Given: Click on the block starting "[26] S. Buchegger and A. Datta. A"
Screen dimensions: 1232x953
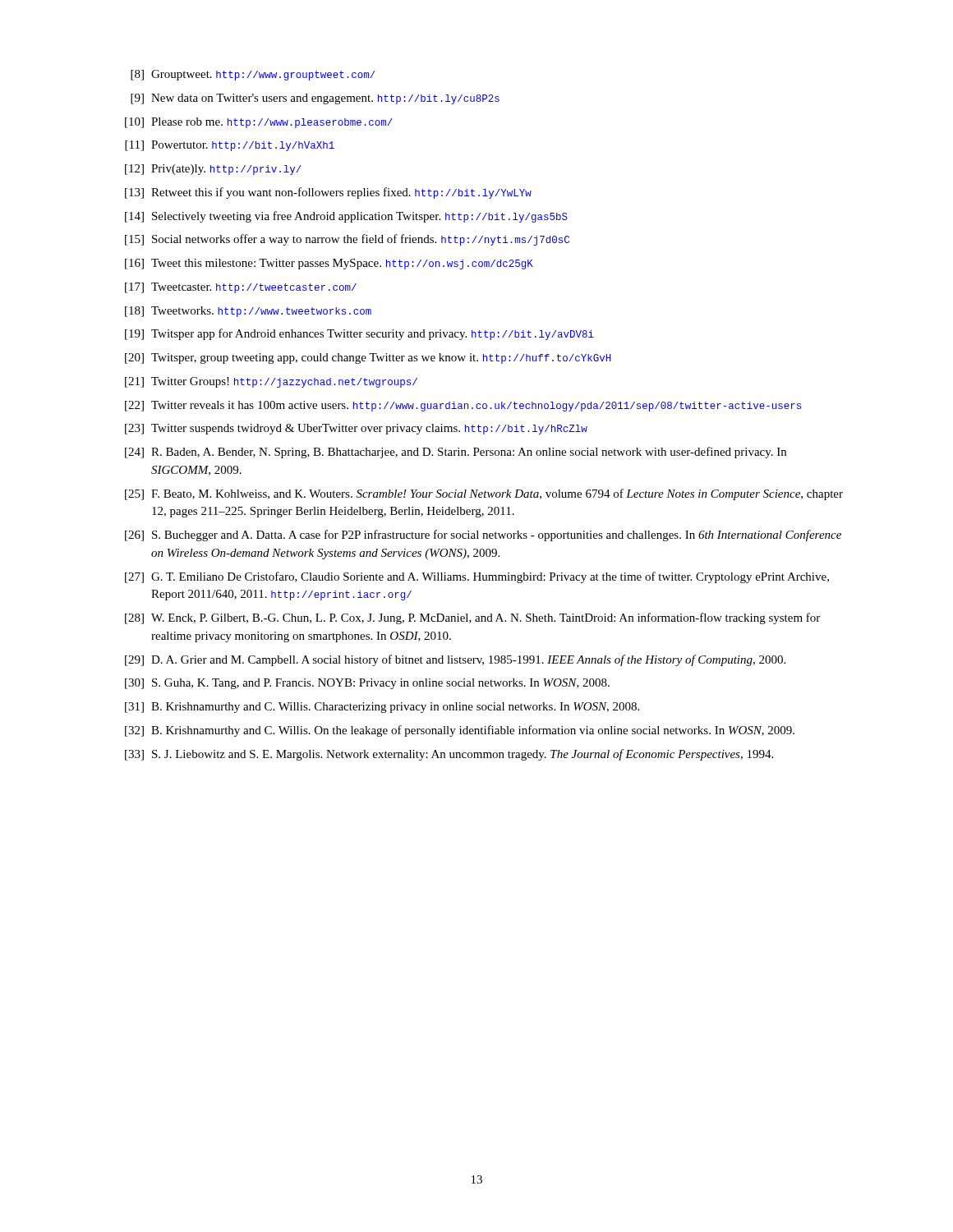Looking at the screenshot, I should coord(476,544).
